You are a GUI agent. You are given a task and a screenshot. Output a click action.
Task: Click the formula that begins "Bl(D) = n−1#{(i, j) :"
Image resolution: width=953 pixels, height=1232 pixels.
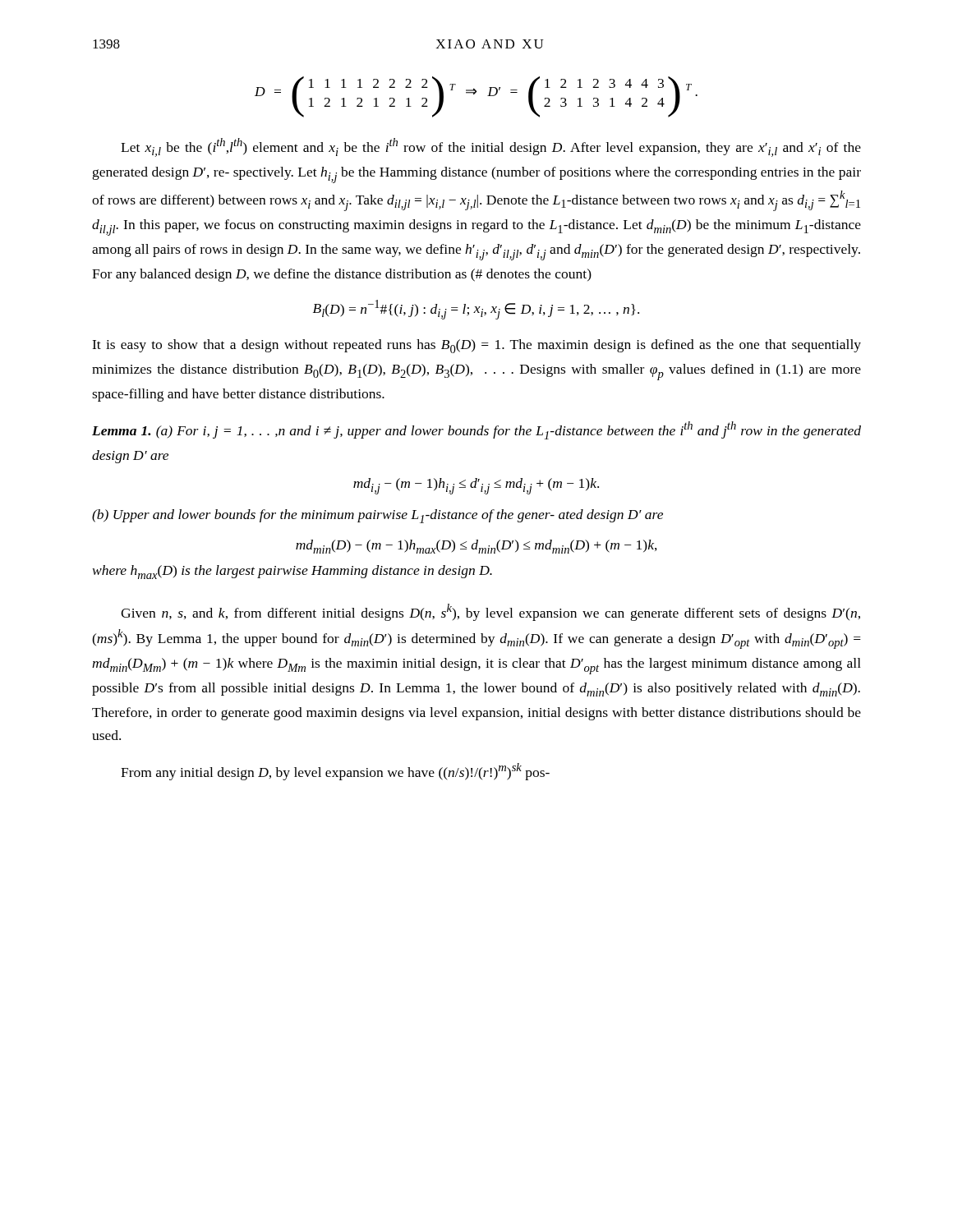(x=476, y=308)
